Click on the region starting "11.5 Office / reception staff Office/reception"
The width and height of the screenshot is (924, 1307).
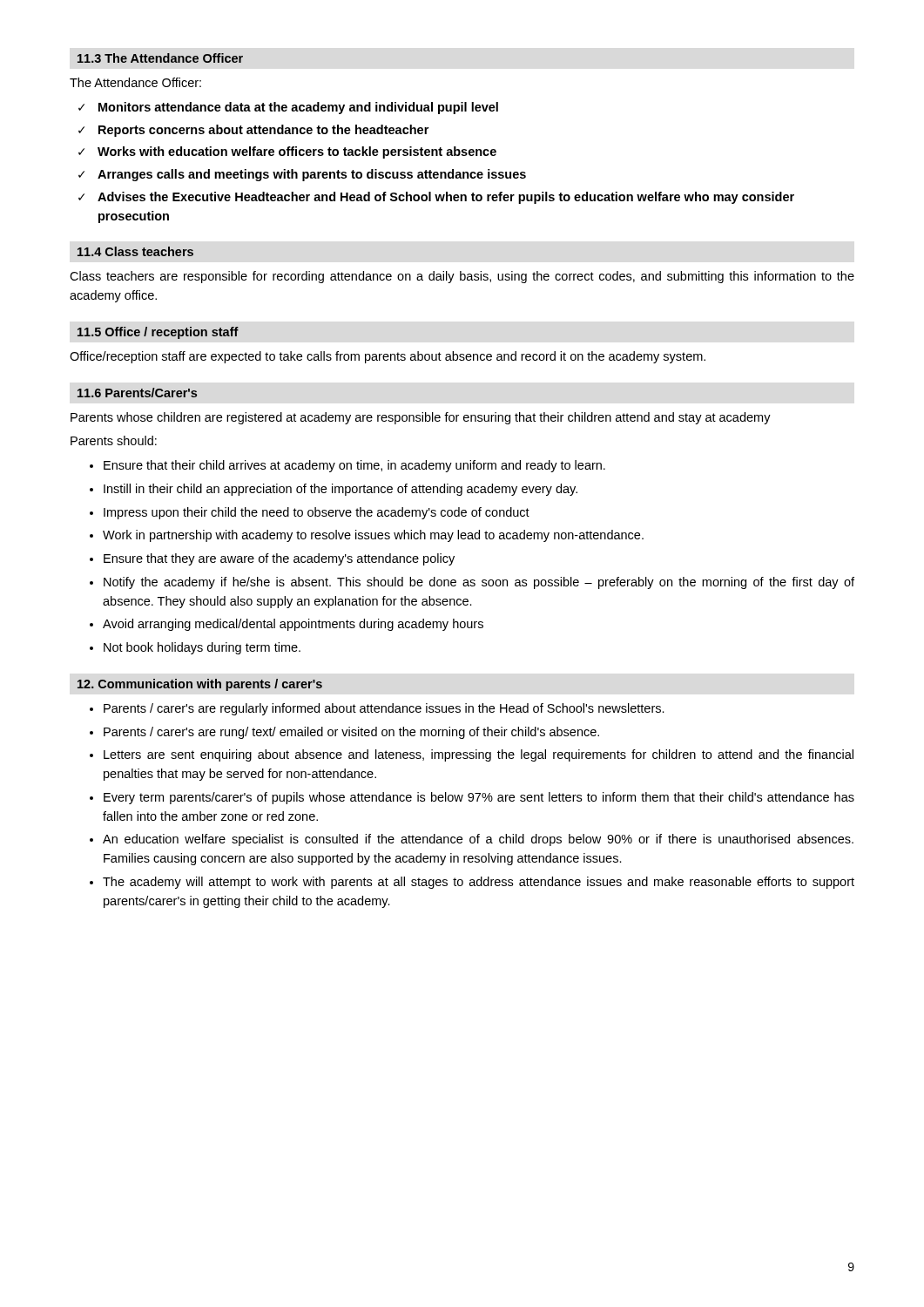click(x=462, y=344)
